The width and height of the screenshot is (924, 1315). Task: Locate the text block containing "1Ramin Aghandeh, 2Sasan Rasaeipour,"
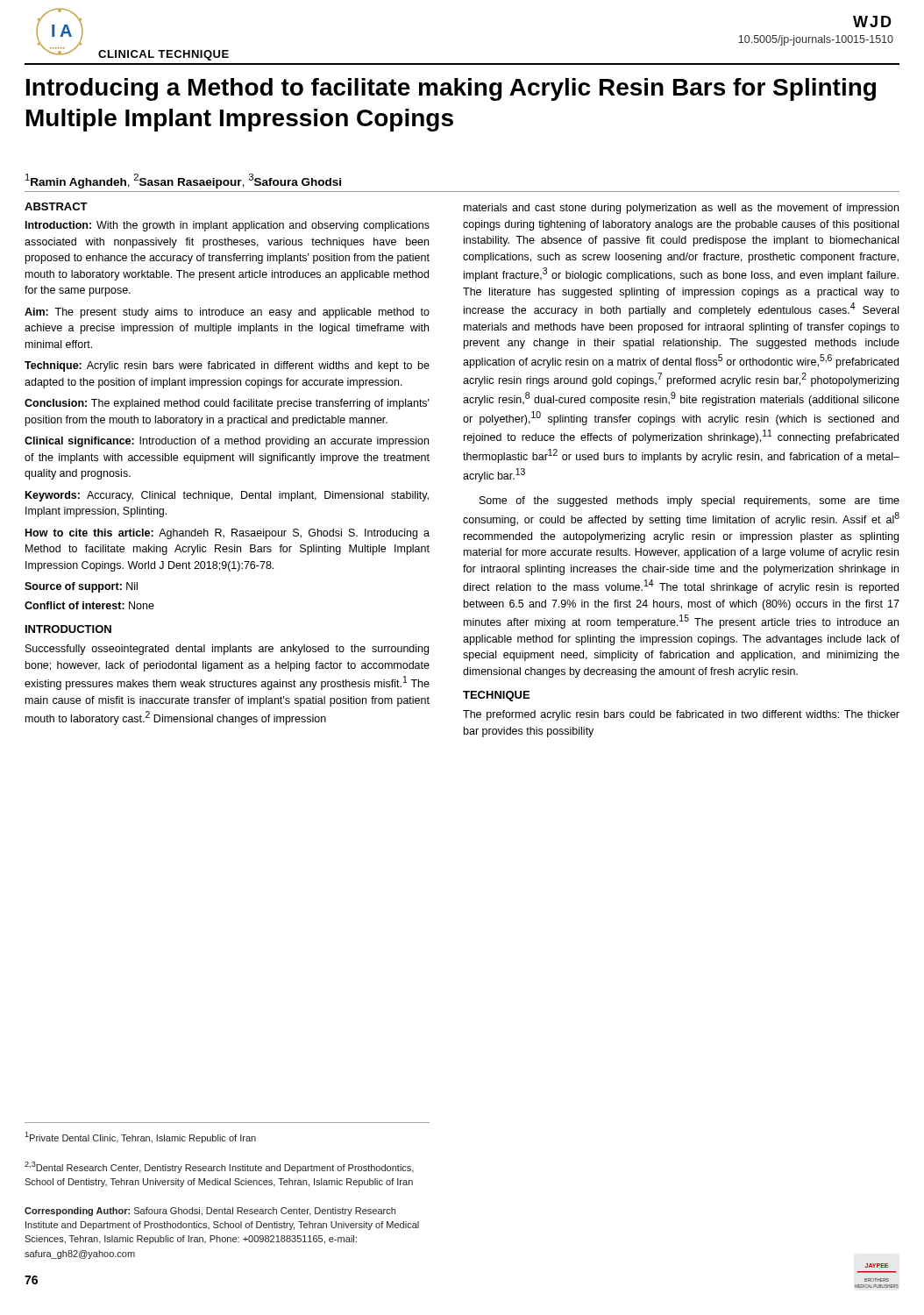coord(183,180)
